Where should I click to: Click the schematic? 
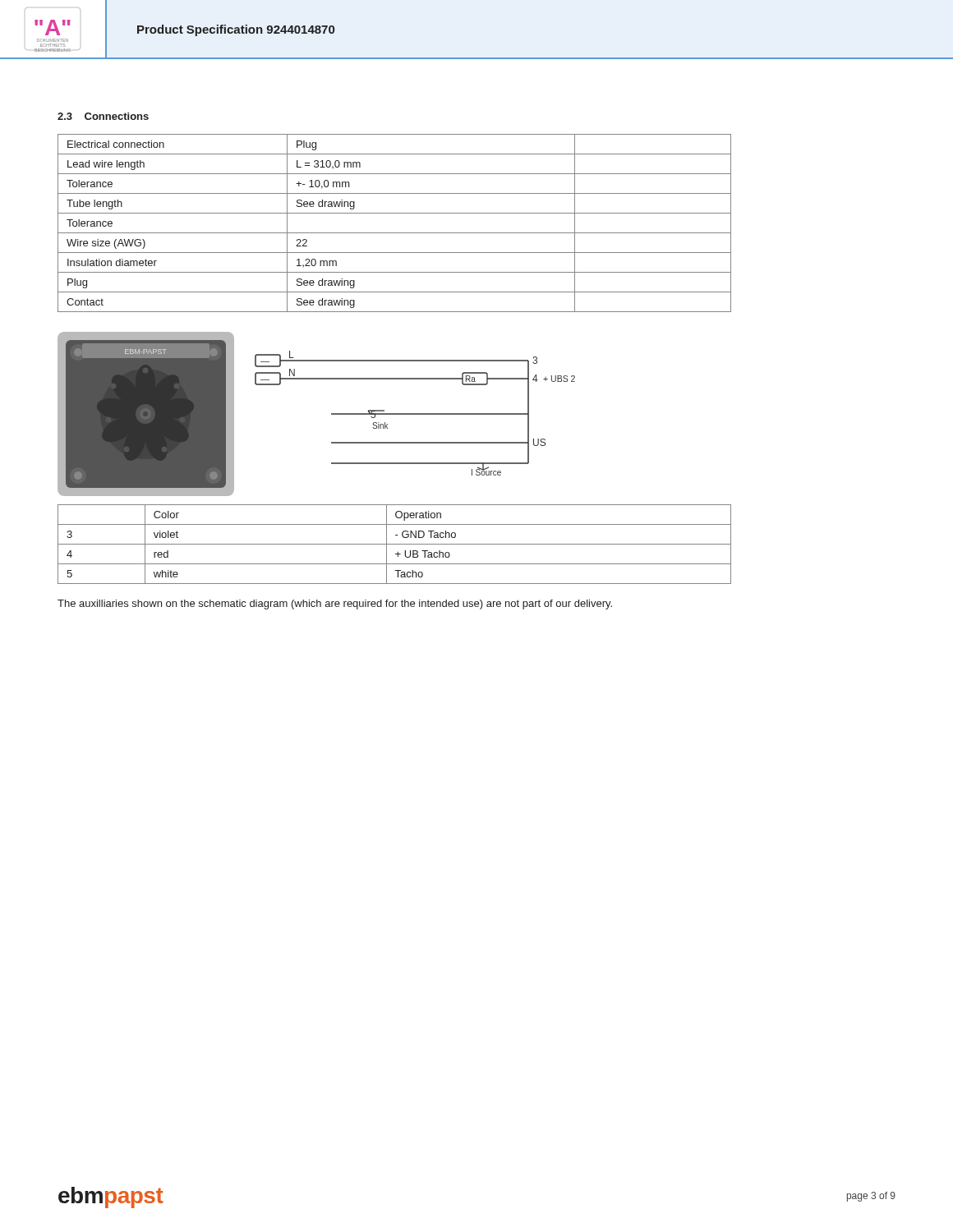[476, 414]
